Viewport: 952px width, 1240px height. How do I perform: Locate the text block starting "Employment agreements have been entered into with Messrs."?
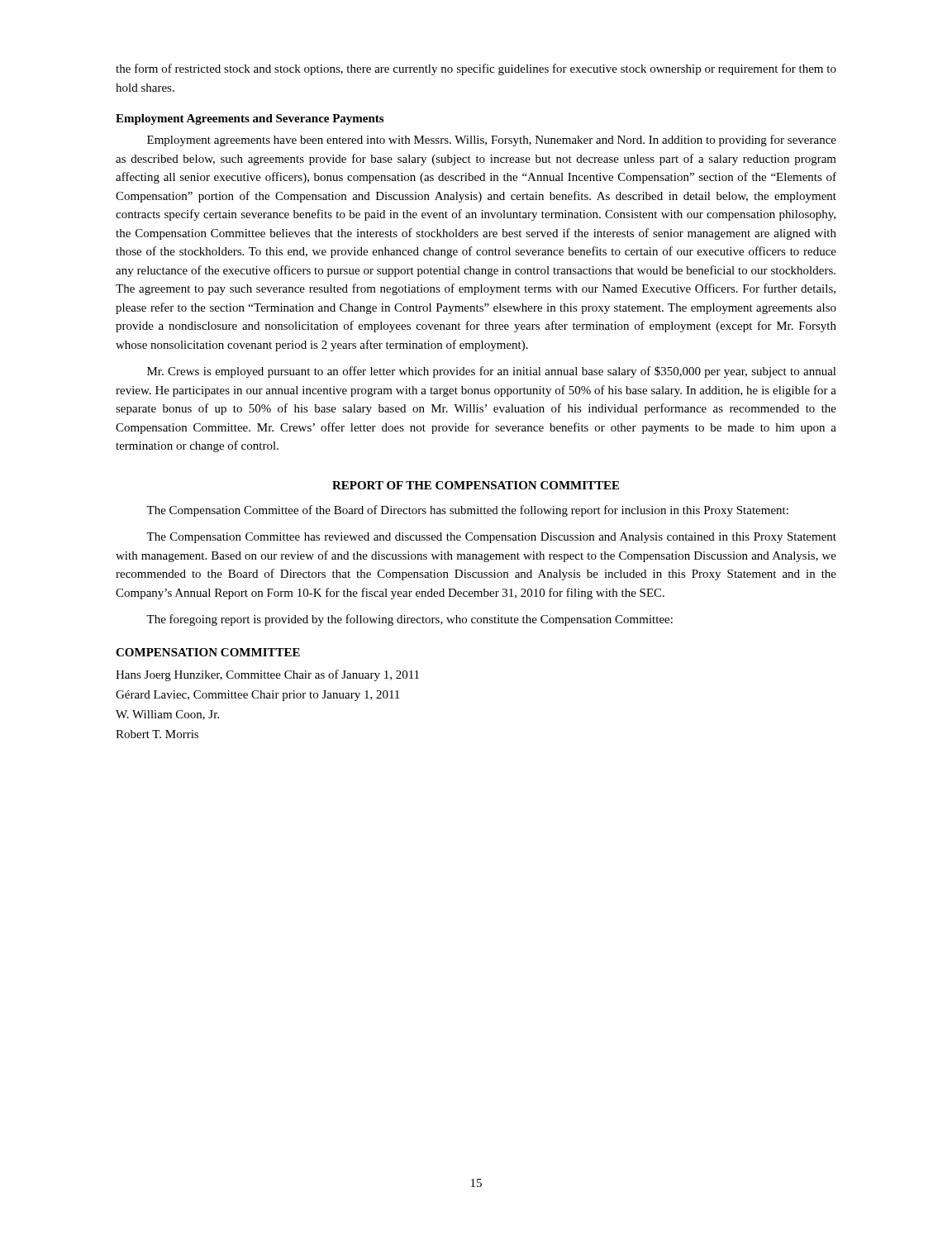click(x=476, y=242)
